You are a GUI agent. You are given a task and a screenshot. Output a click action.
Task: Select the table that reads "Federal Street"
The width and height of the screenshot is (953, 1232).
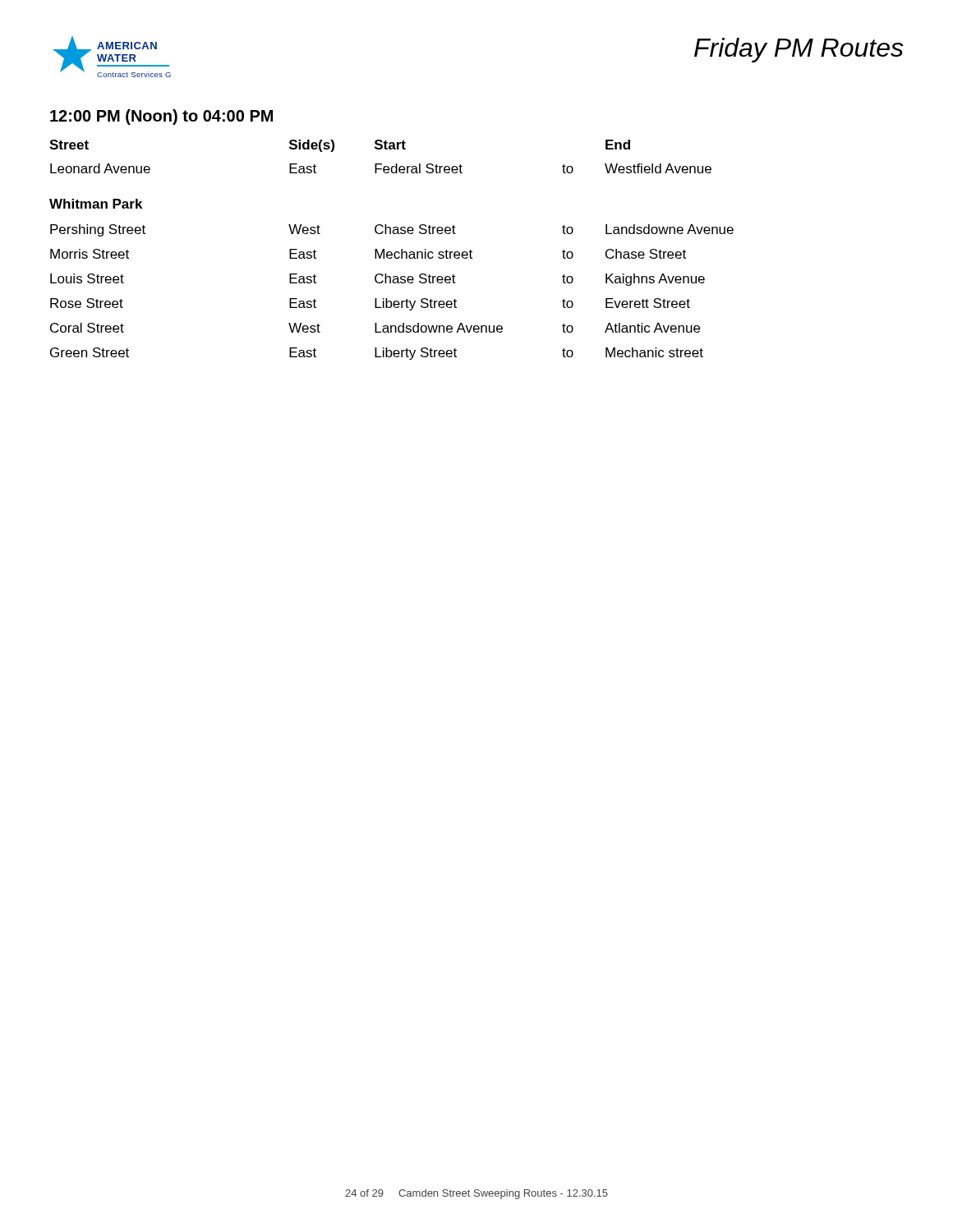click(476, 158)
